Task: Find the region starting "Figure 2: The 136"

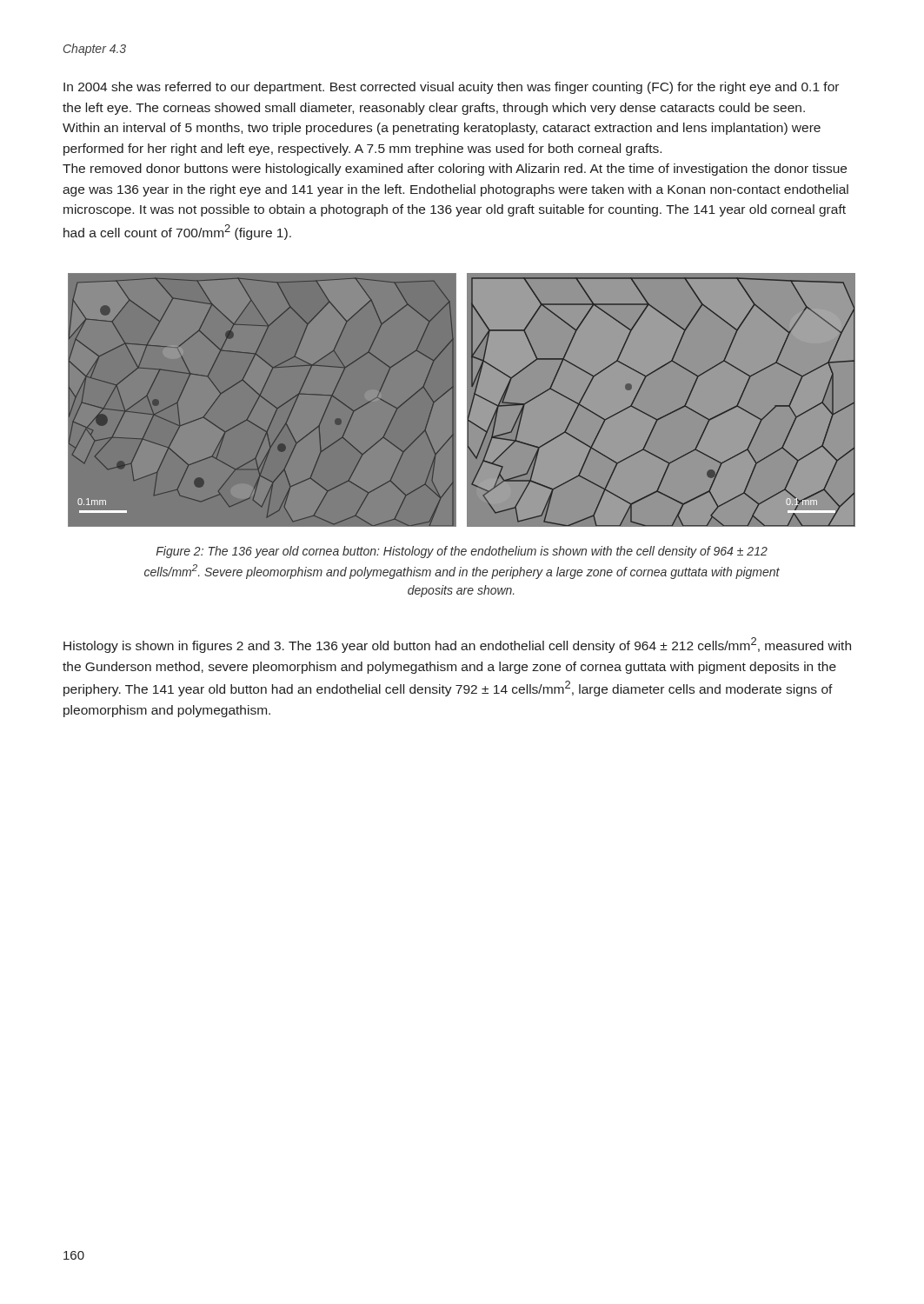Action: [x=462, y=571]
